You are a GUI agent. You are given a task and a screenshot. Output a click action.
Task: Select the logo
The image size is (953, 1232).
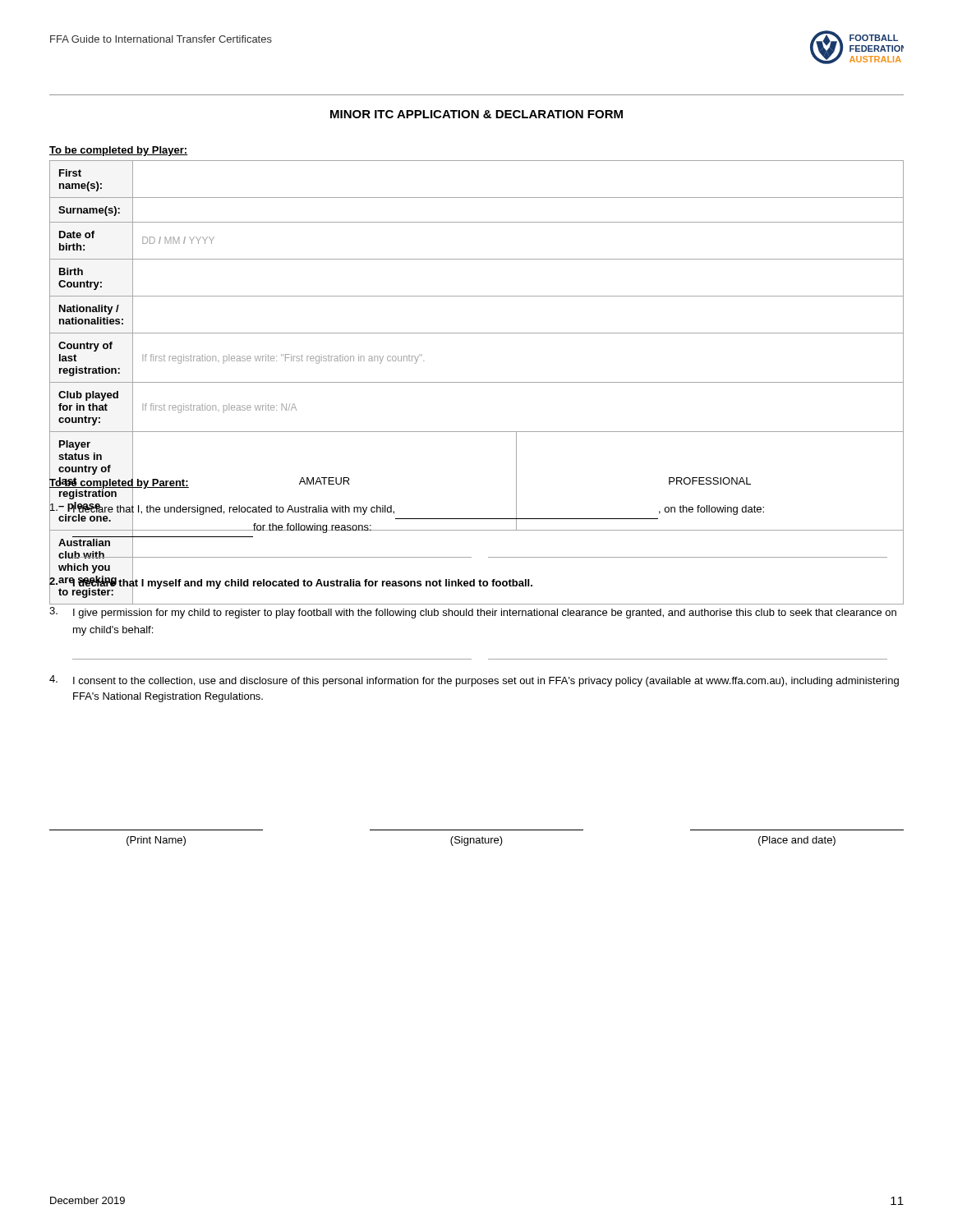854,47
